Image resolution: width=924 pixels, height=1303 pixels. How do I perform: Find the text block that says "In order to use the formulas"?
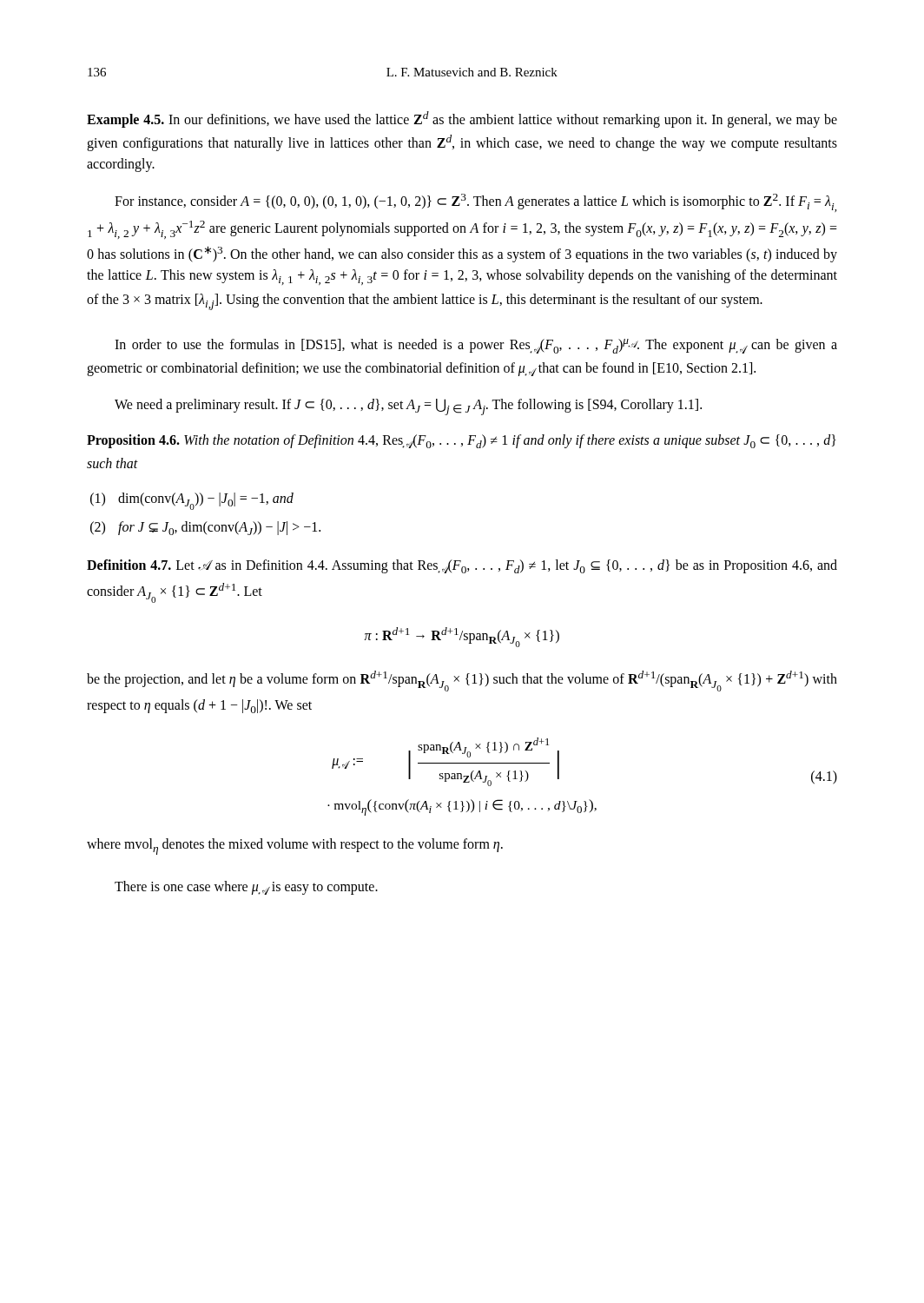coord(462,357)
